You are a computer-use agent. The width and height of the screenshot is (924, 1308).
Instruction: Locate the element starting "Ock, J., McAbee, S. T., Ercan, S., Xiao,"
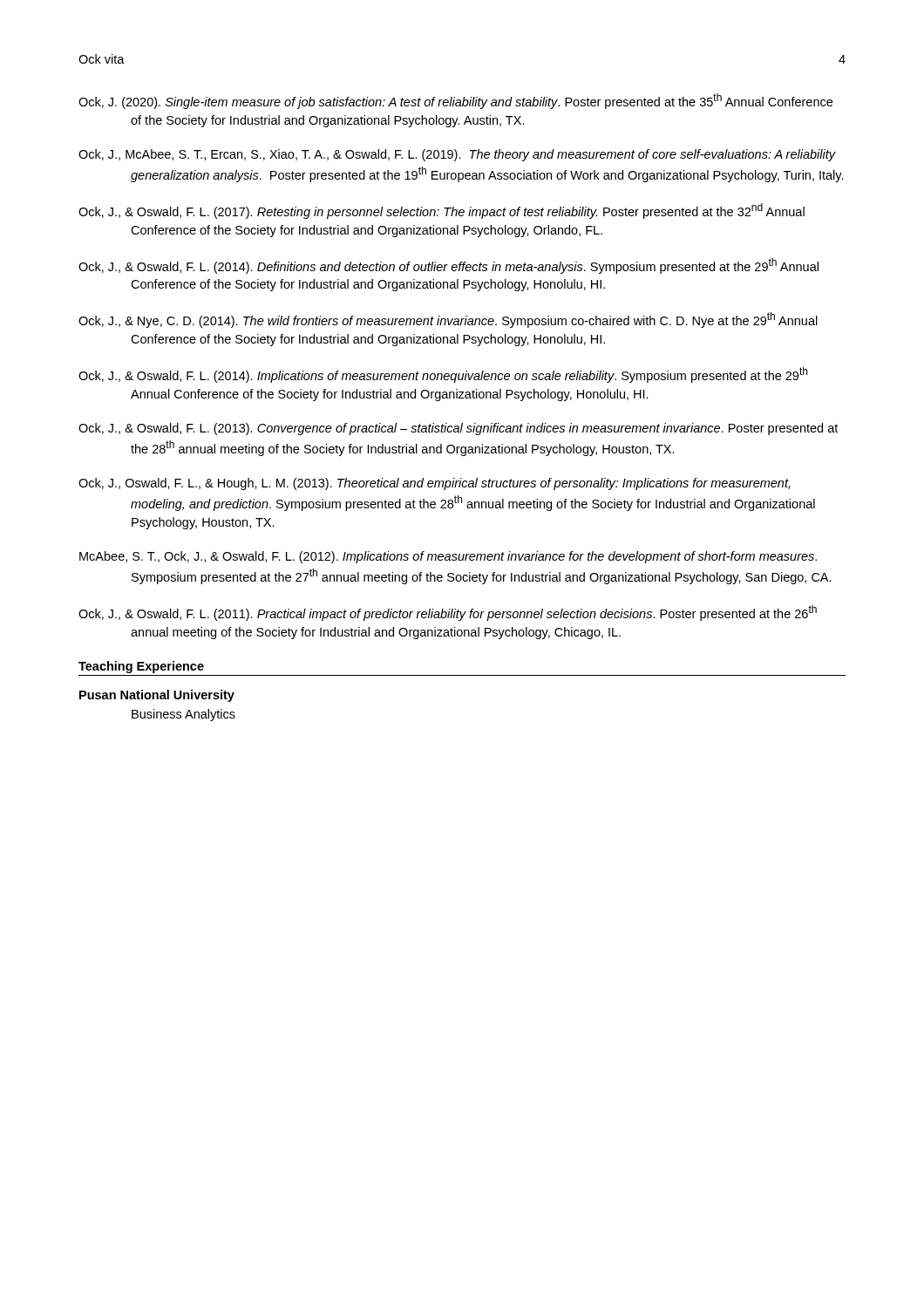point(461,165)
